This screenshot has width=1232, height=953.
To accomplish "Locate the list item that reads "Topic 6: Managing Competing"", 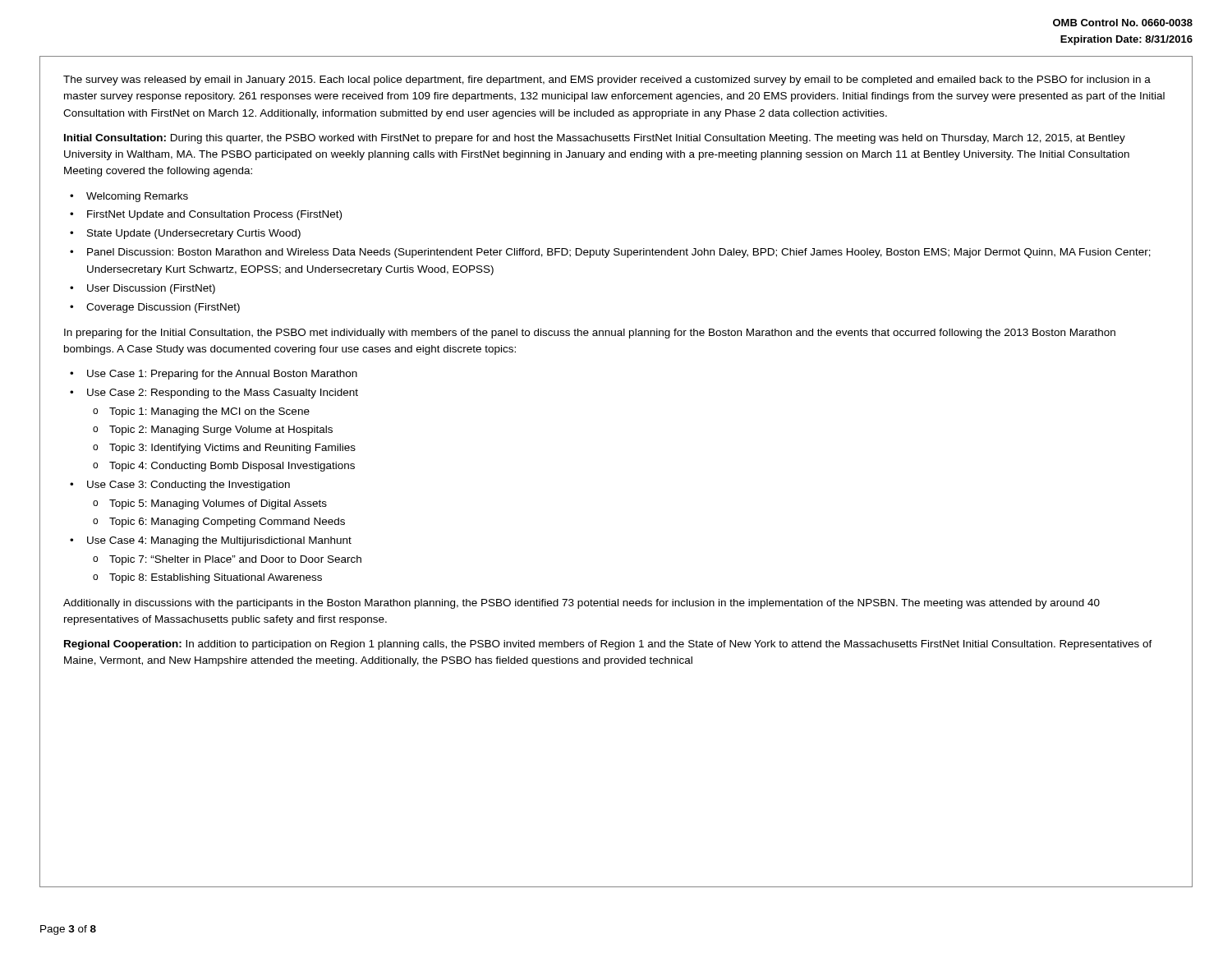I will click(227, 521).
